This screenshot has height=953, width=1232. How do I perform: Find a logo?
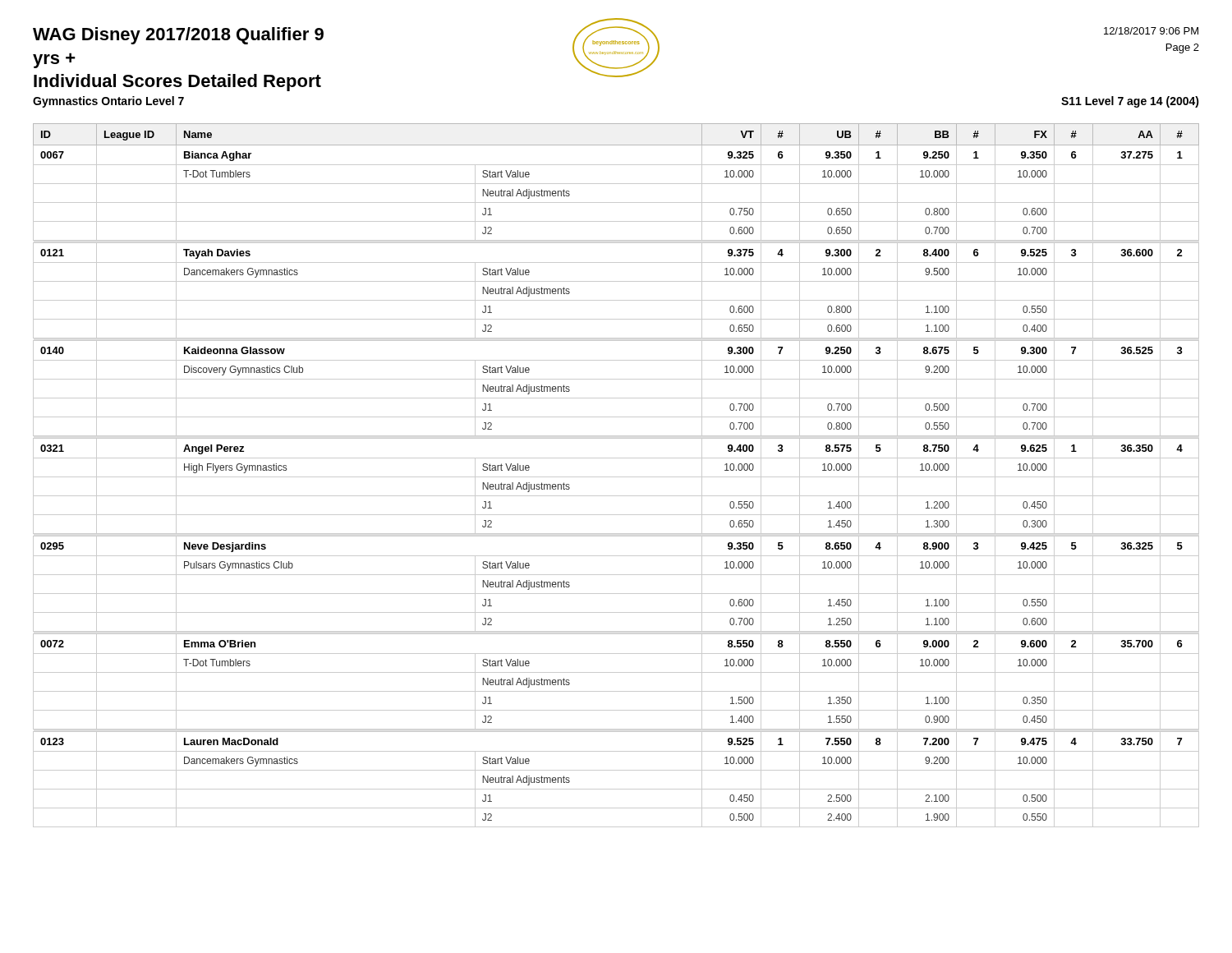click(x=616, y=48)
